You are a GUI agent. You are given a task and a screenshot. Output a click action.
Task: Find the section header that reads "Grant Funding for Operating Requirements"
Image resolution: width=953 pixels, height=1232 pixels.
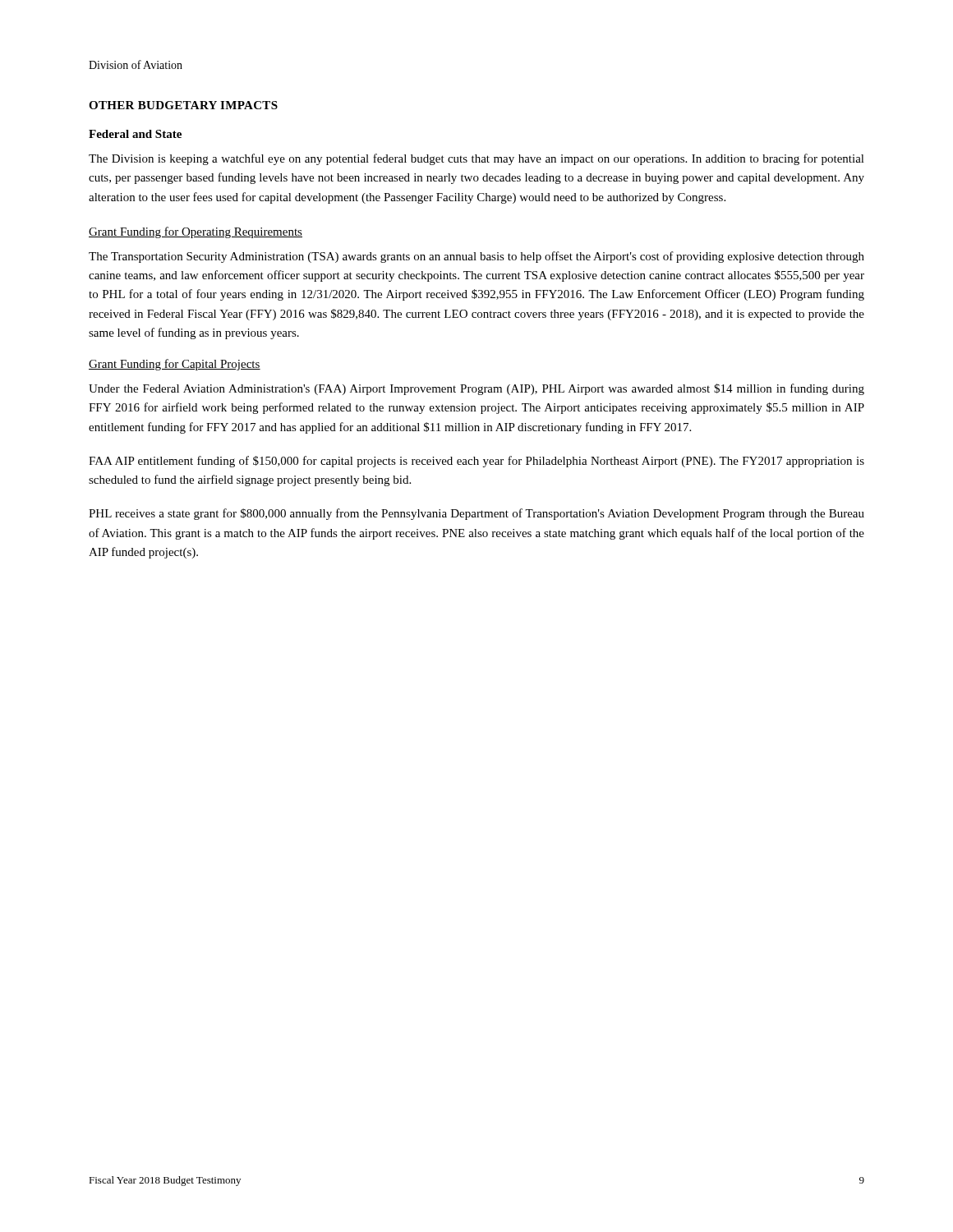(x=196, y=231)
